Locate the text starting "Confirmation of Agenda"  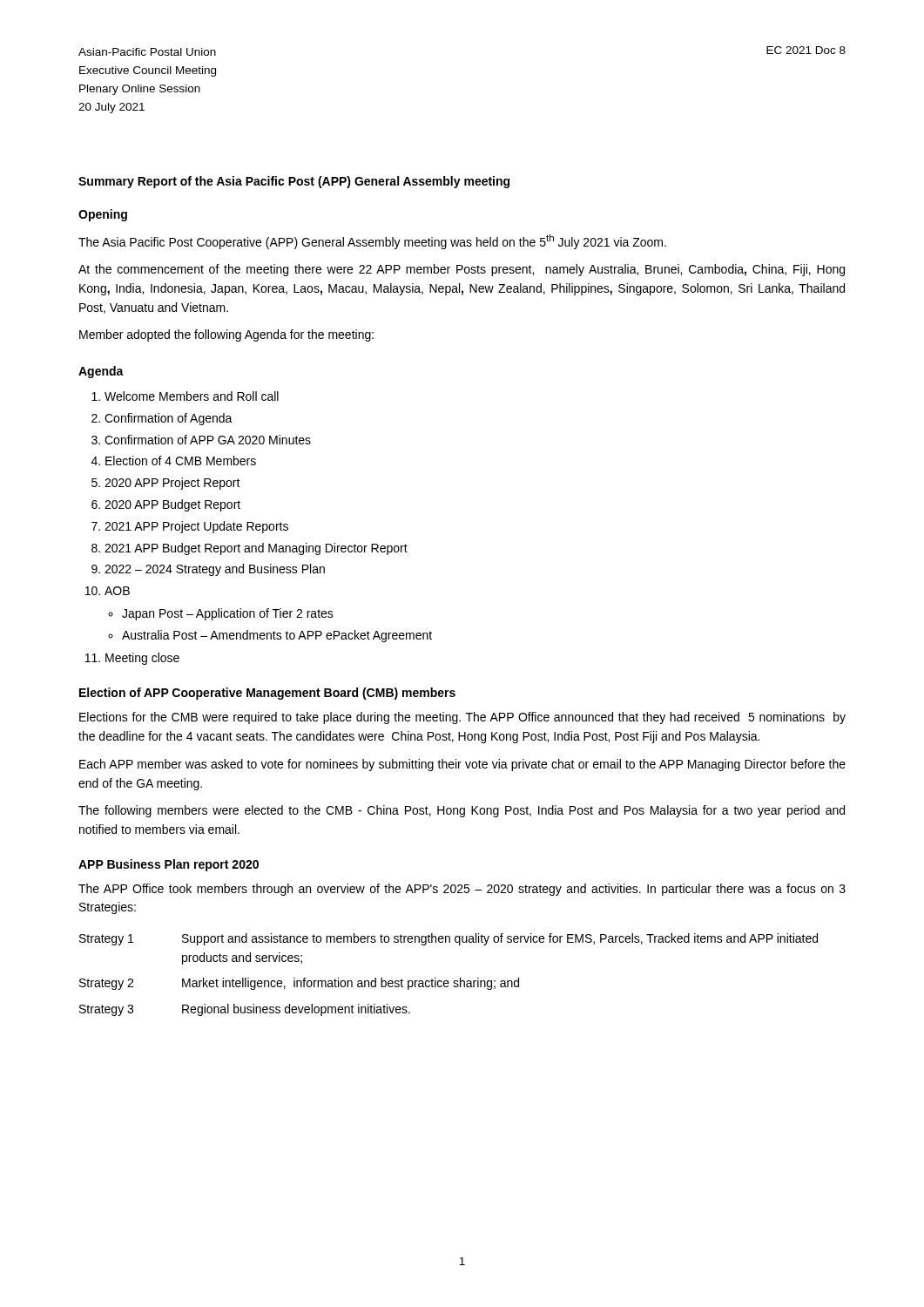pos(169,419)
